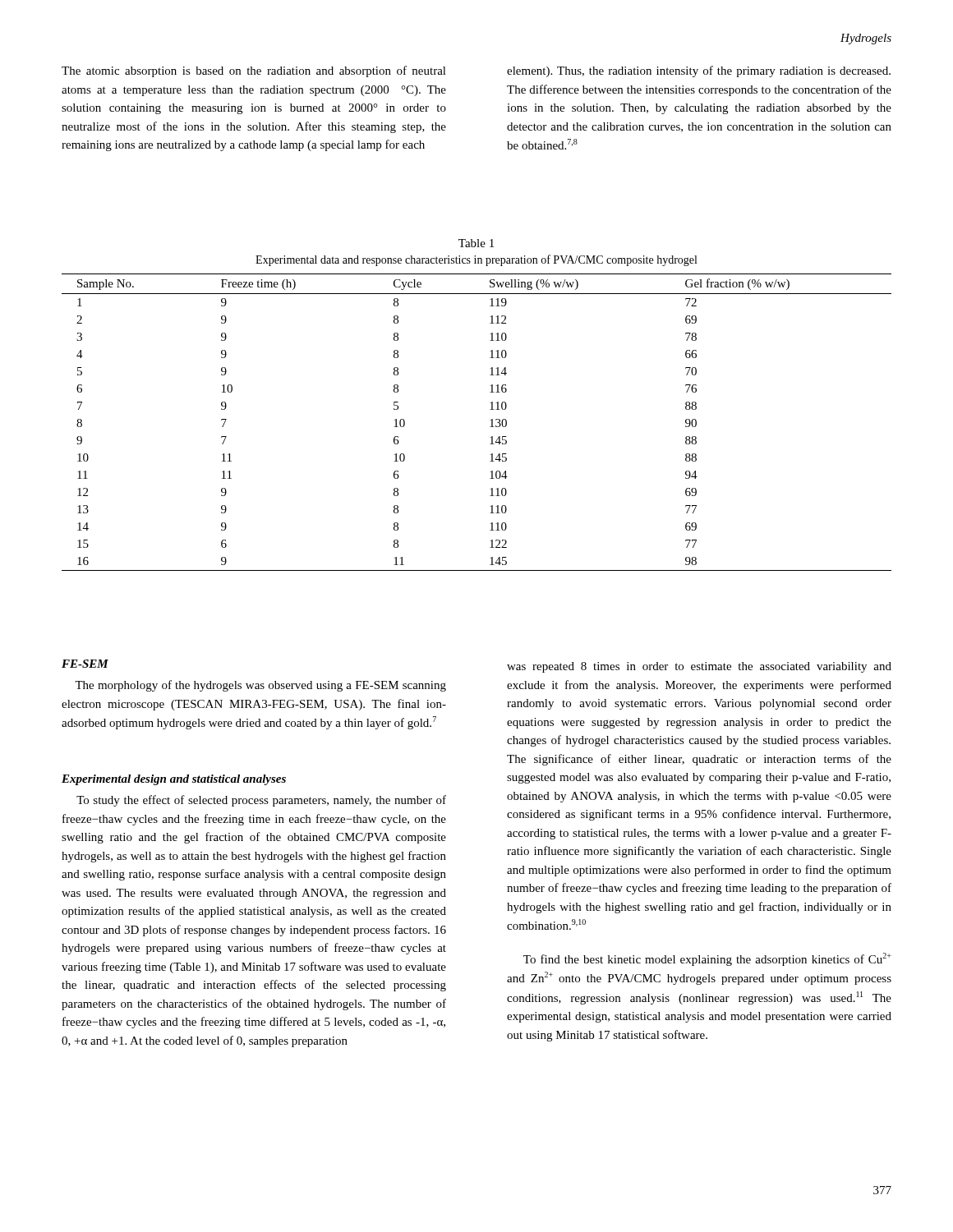Select the text block containing "The atomic absorption is based on the"
Viewport: 953px width, 1232px height.
[254, 108]
